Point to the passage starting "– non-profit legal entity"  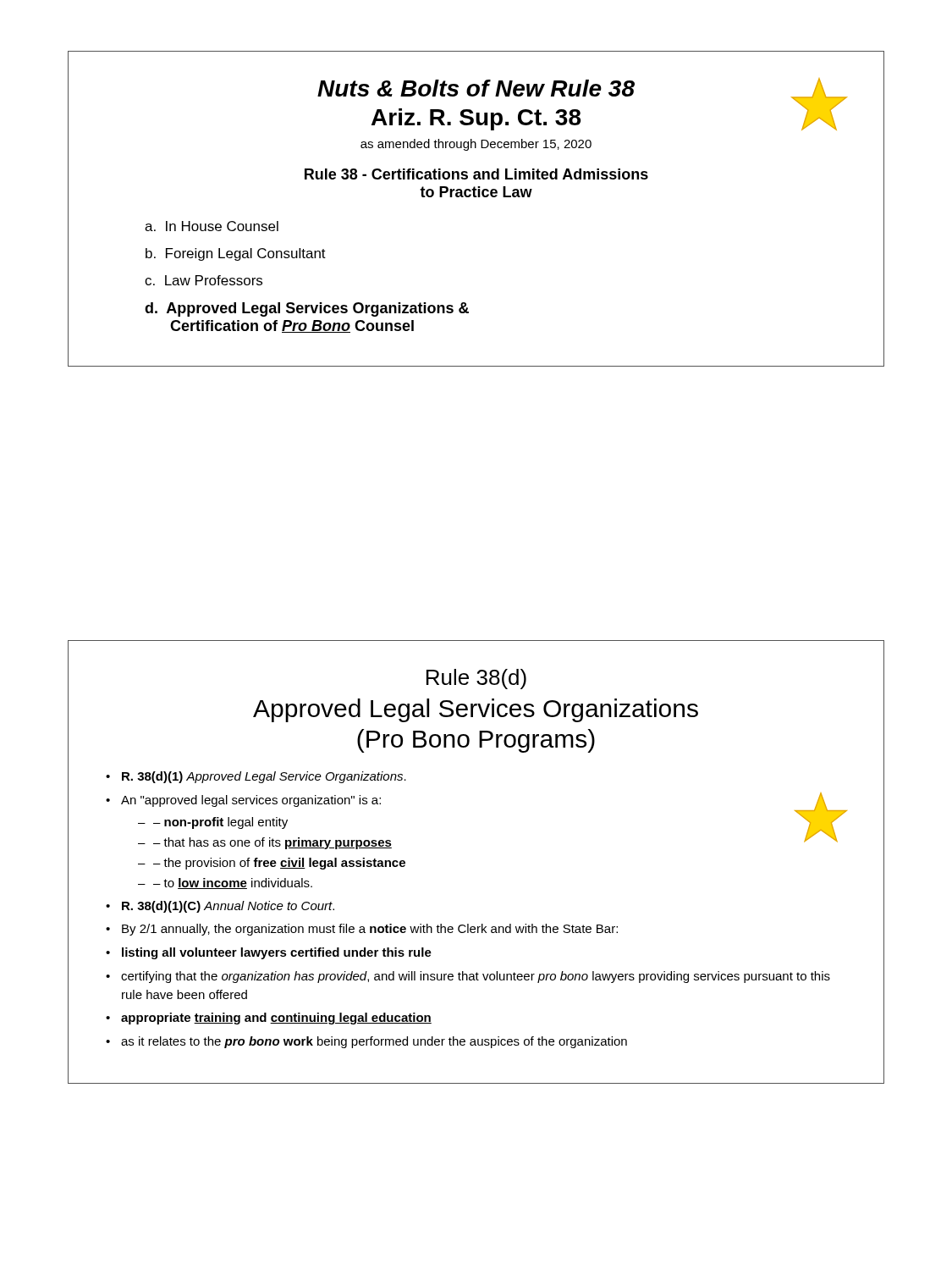pyautogui.click(x=221, y=821)
